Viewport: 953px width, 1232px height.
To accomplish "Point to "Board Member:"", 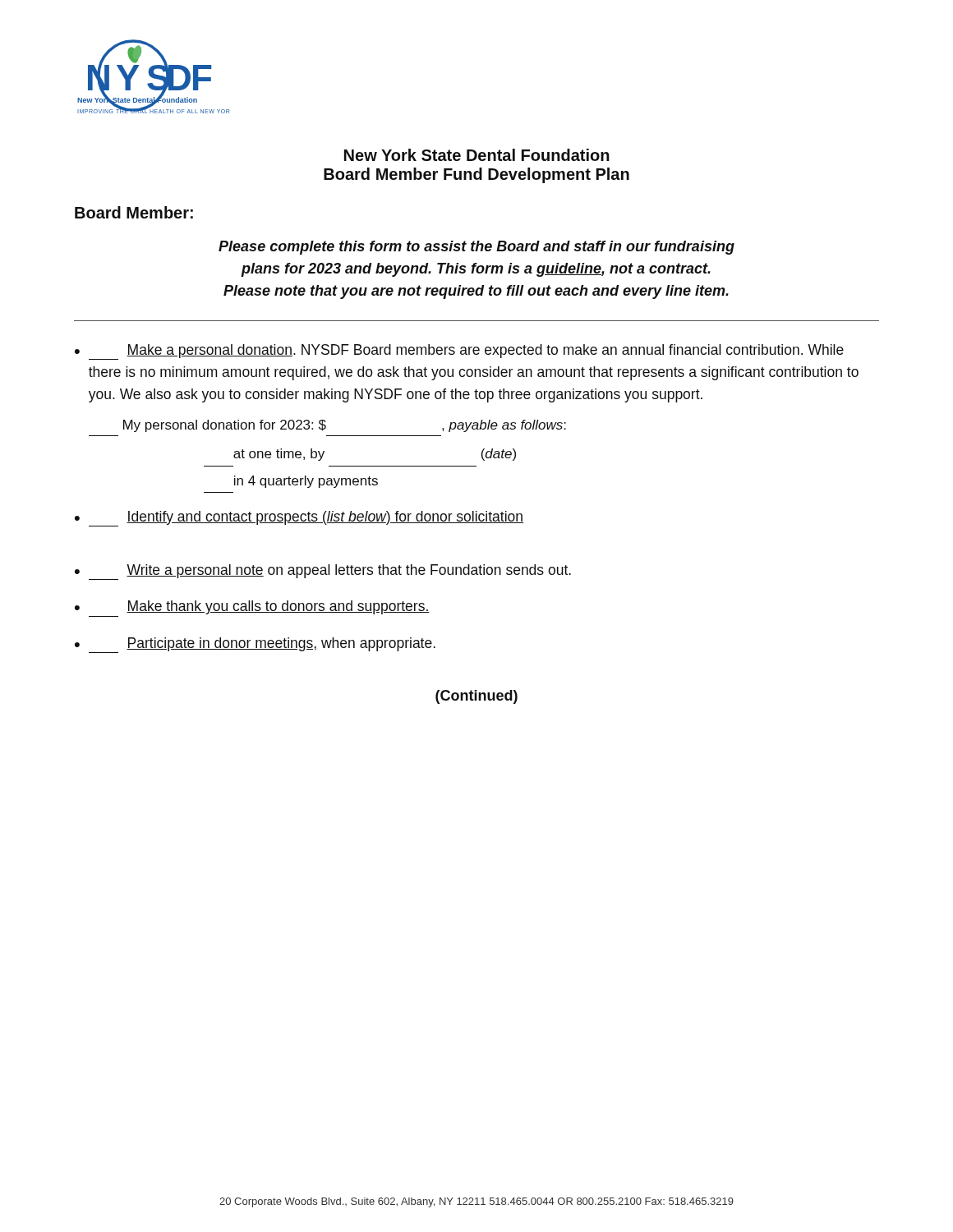I will [x=134, y=213].
